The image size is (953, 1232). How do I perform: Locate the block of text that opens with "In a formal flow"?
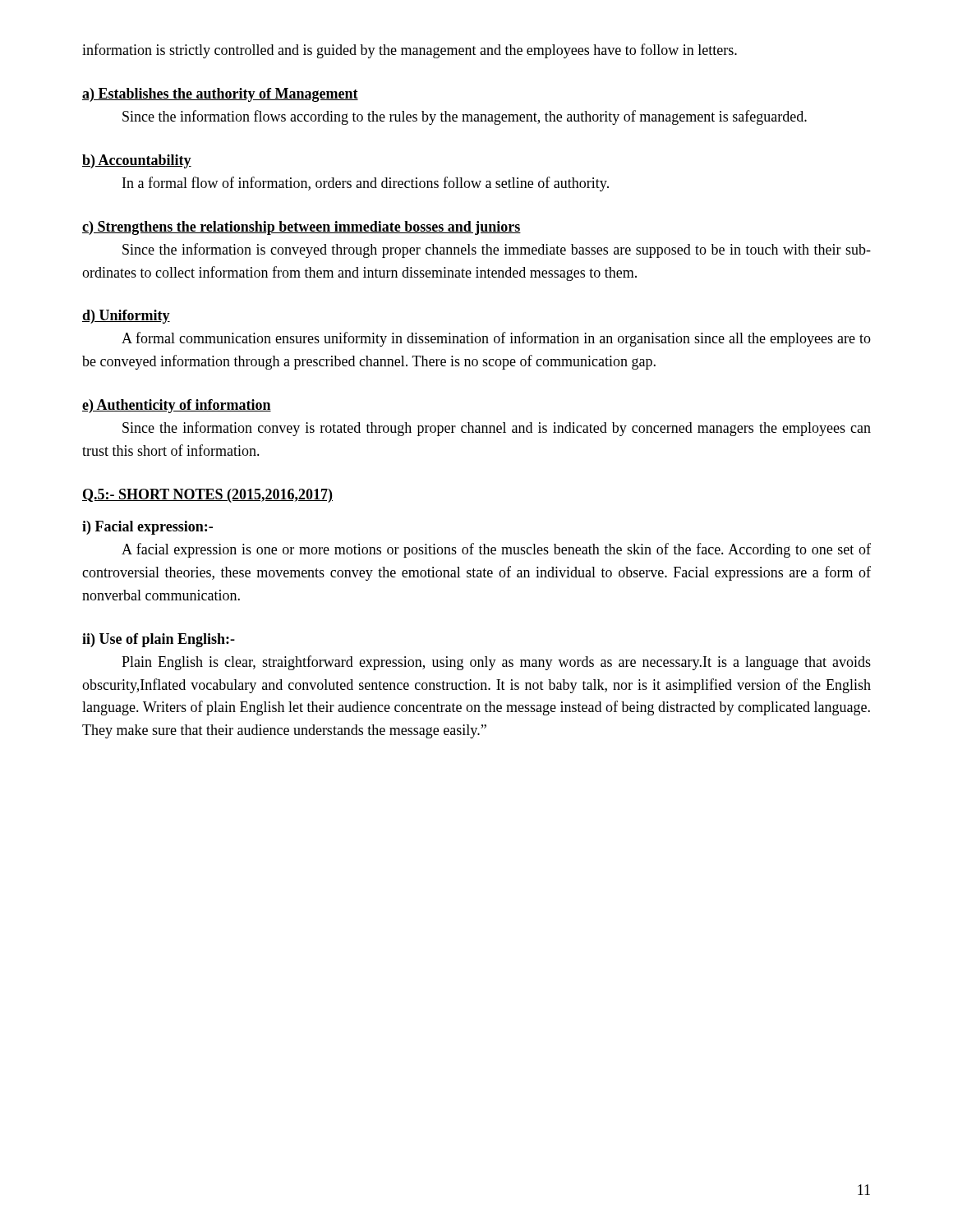click(366, 183)
